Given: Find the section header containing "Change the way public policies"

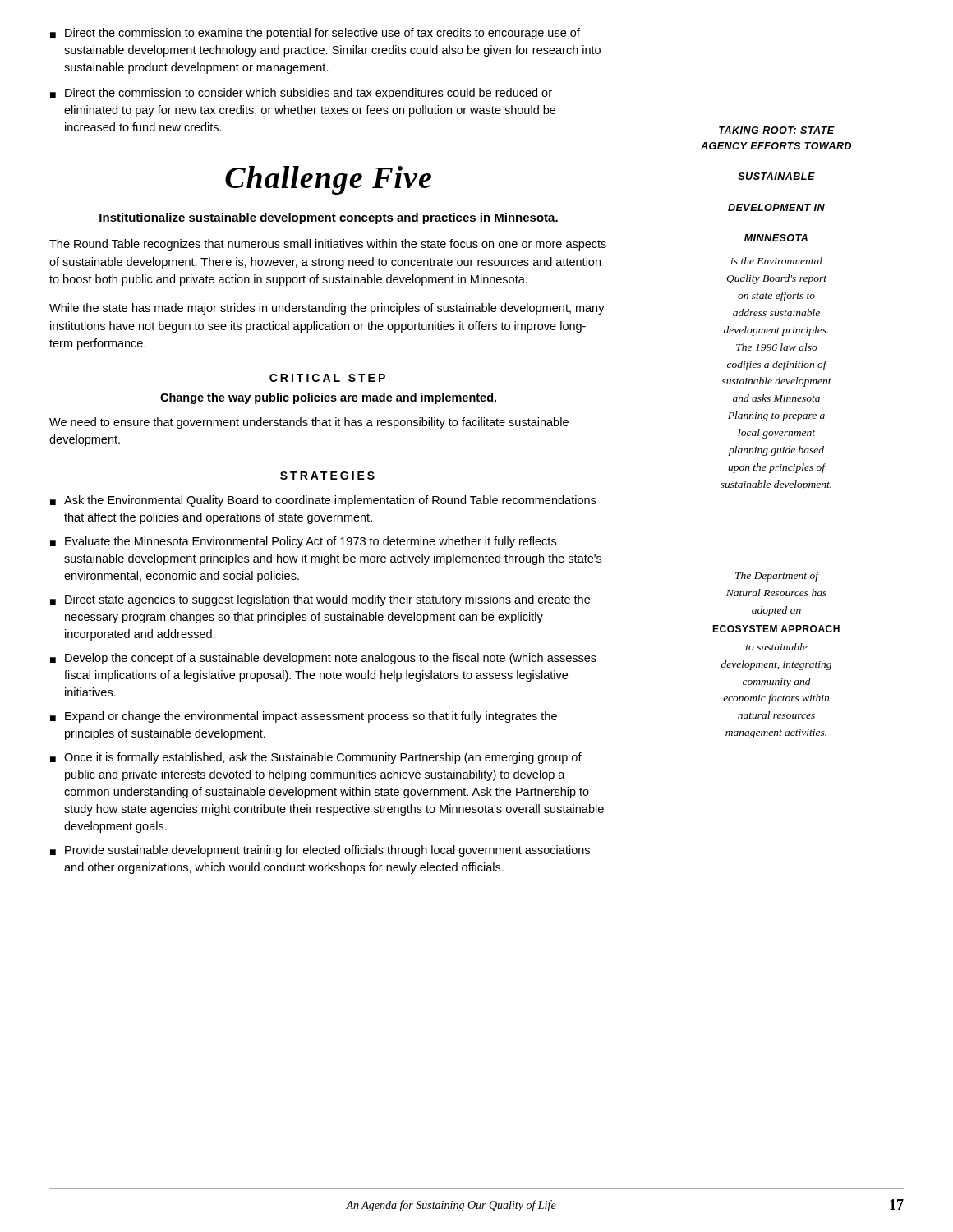Looking at the screenshot, I should pos(329,397).
